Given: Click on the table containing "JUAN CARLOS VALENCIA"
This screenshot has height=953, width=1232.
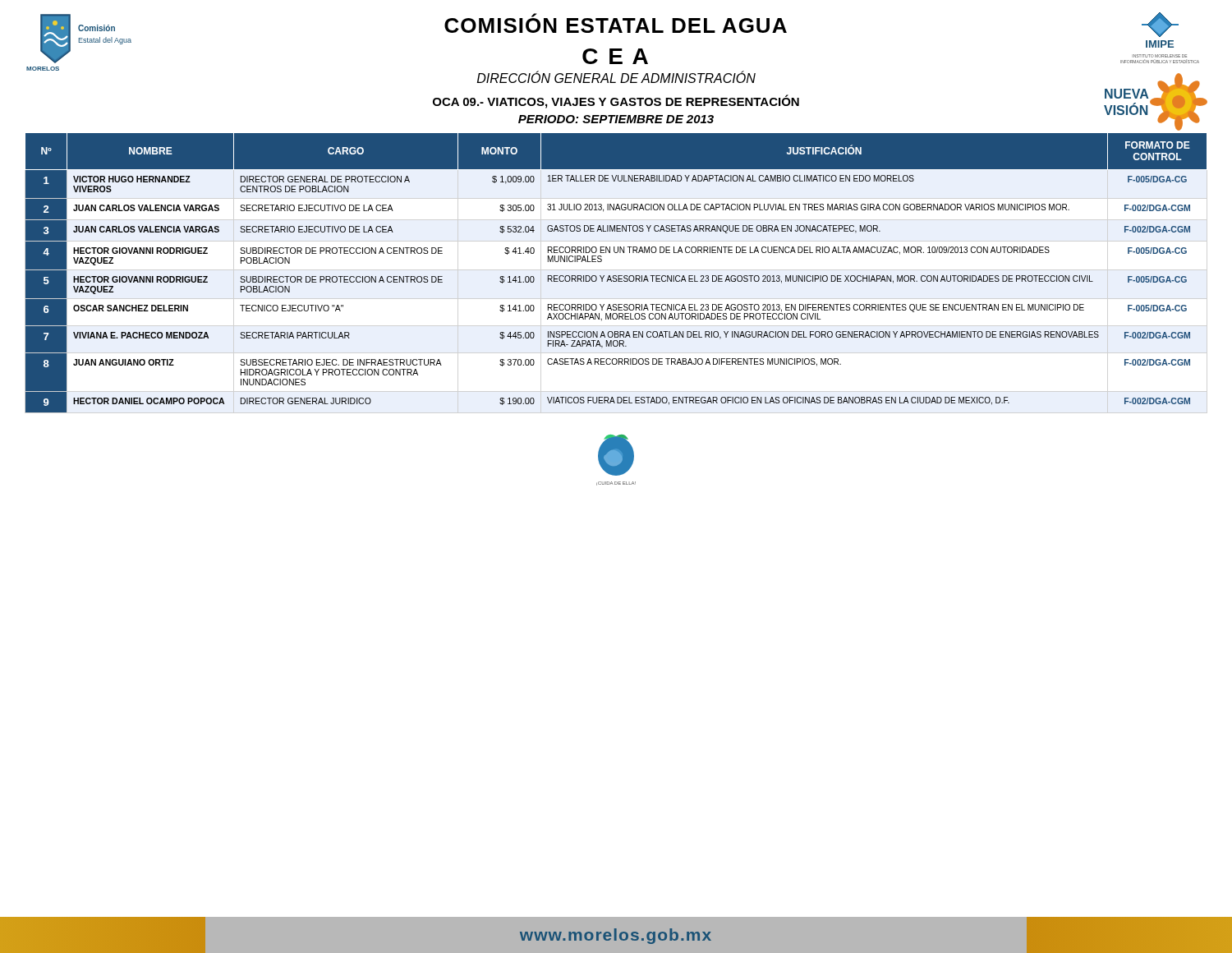Looking at the screenshot, I should pyautogui.click(x=616, y=273).
